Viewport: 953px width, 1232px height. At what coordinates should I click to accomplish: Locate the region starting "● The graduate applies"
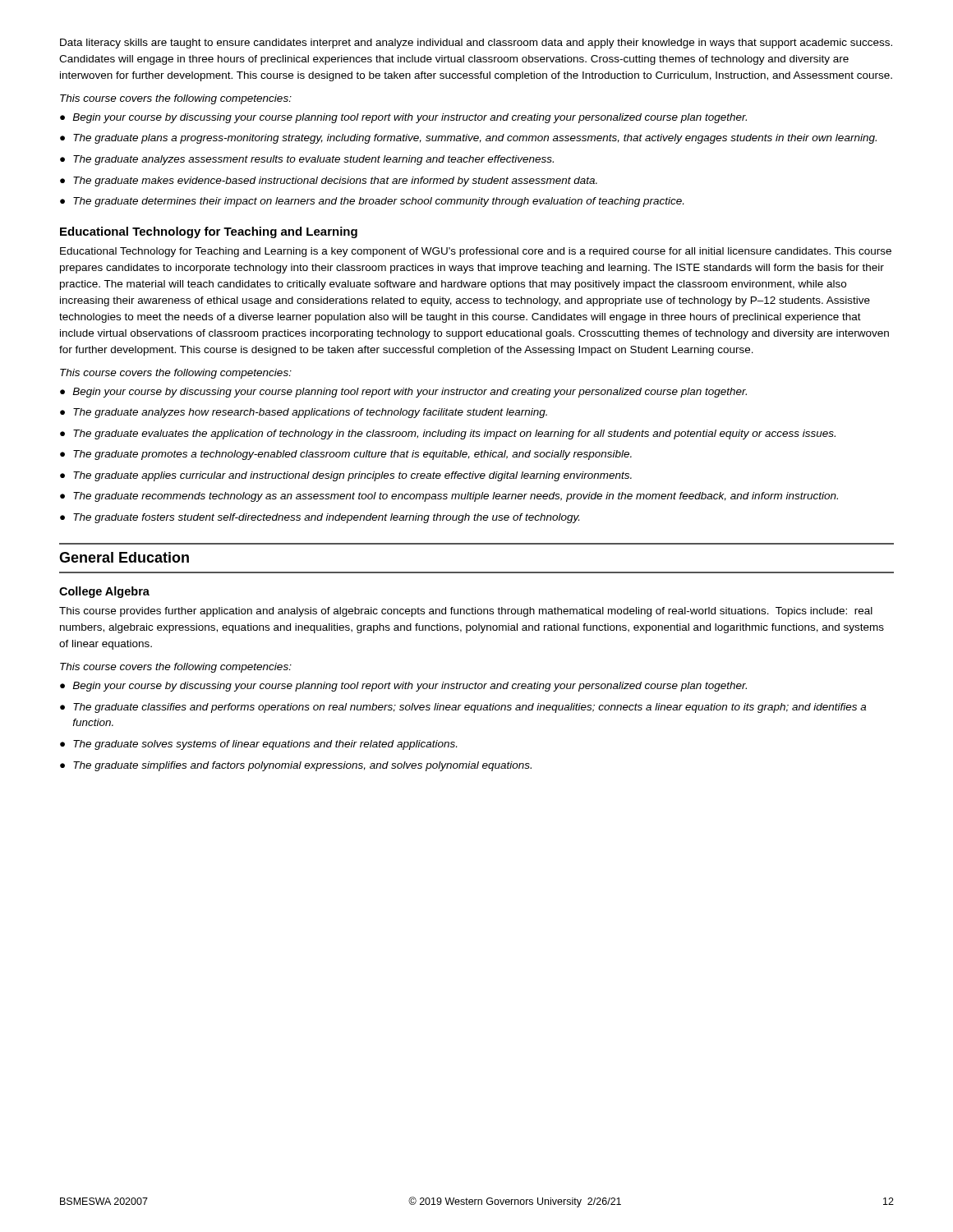coord(346,475)
